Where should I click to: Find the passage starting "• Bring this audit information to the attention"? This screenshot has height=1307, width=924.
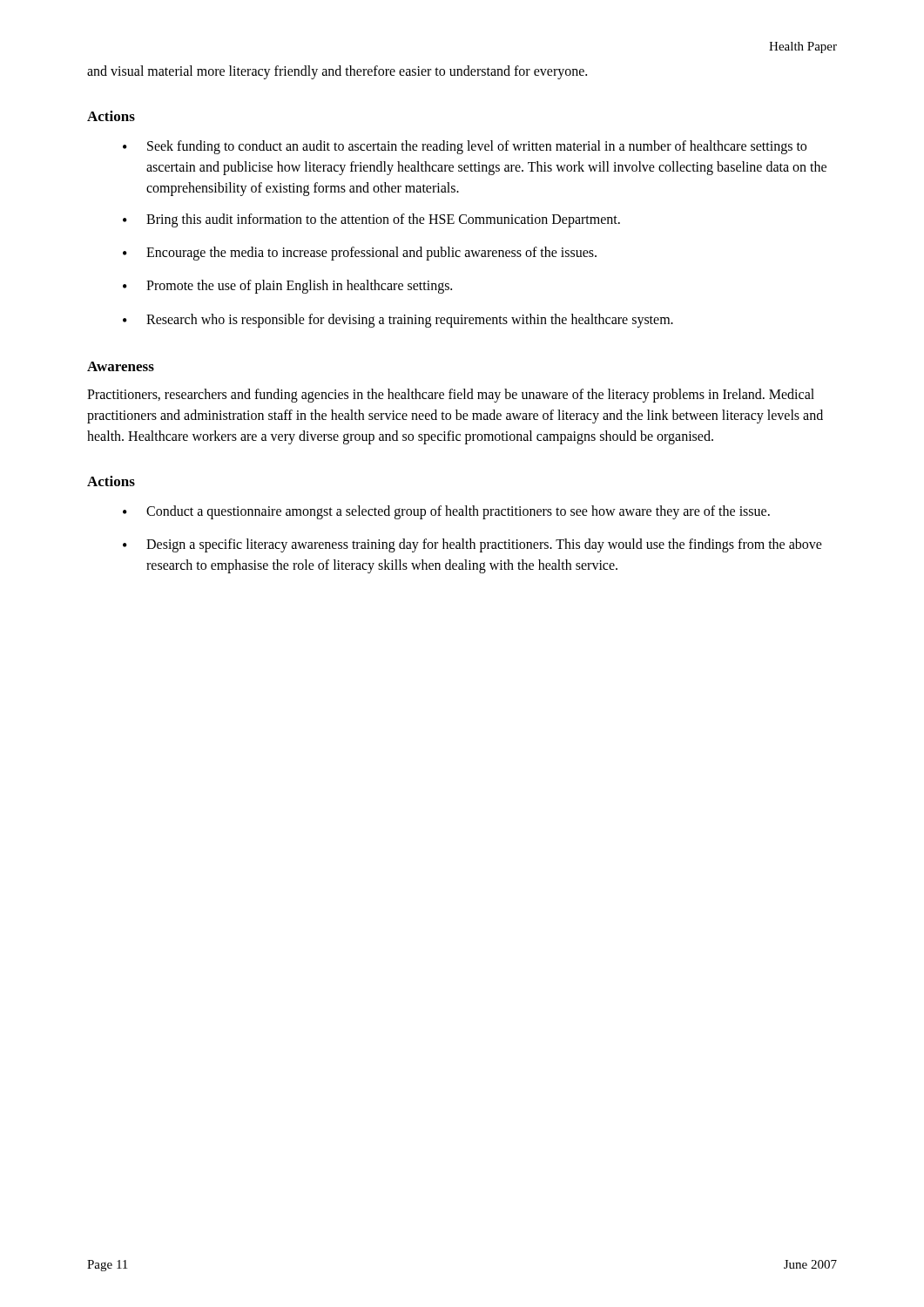[x=479, y=221]
